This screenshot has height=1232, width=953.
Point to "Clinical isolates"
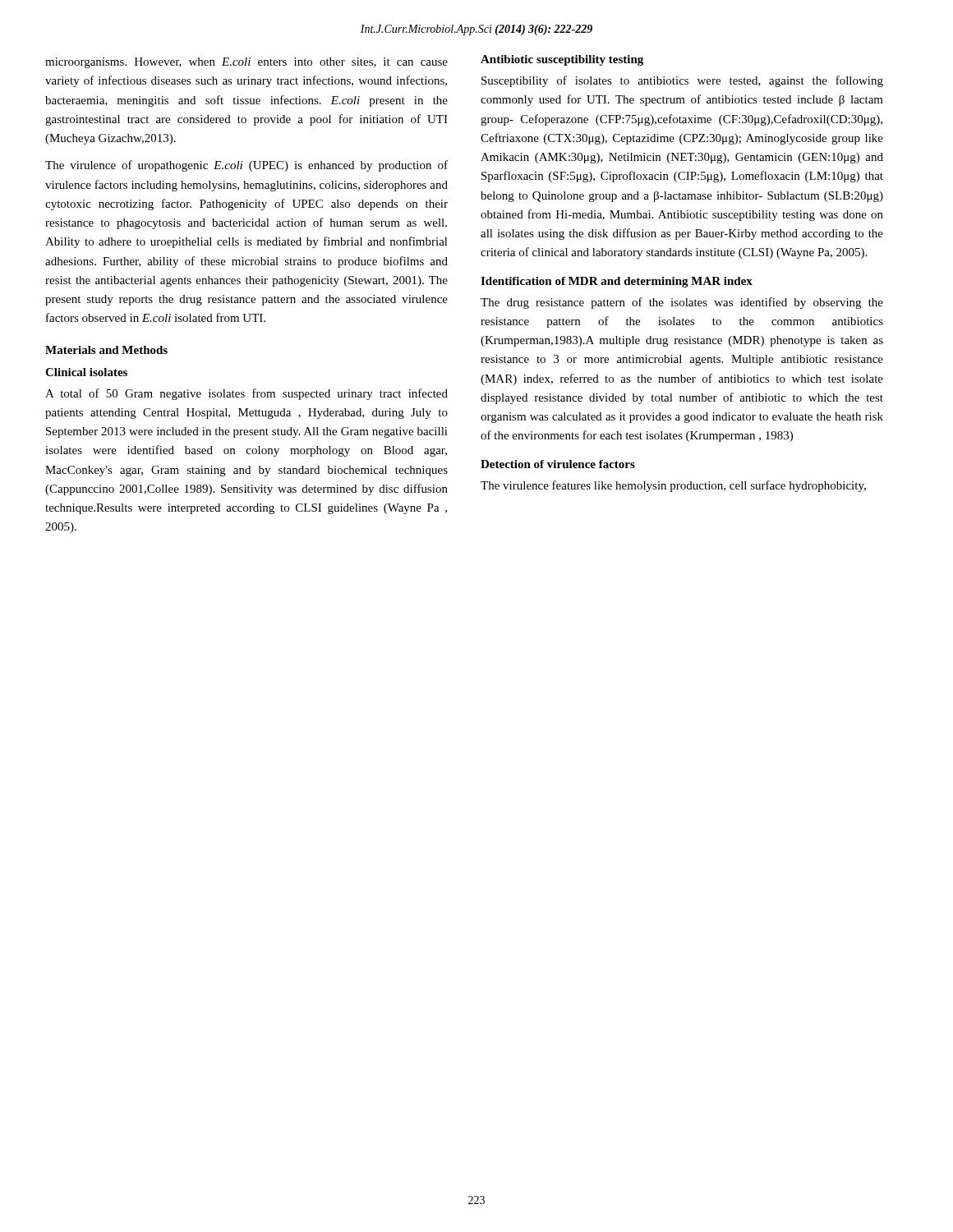tap(86, 372)
